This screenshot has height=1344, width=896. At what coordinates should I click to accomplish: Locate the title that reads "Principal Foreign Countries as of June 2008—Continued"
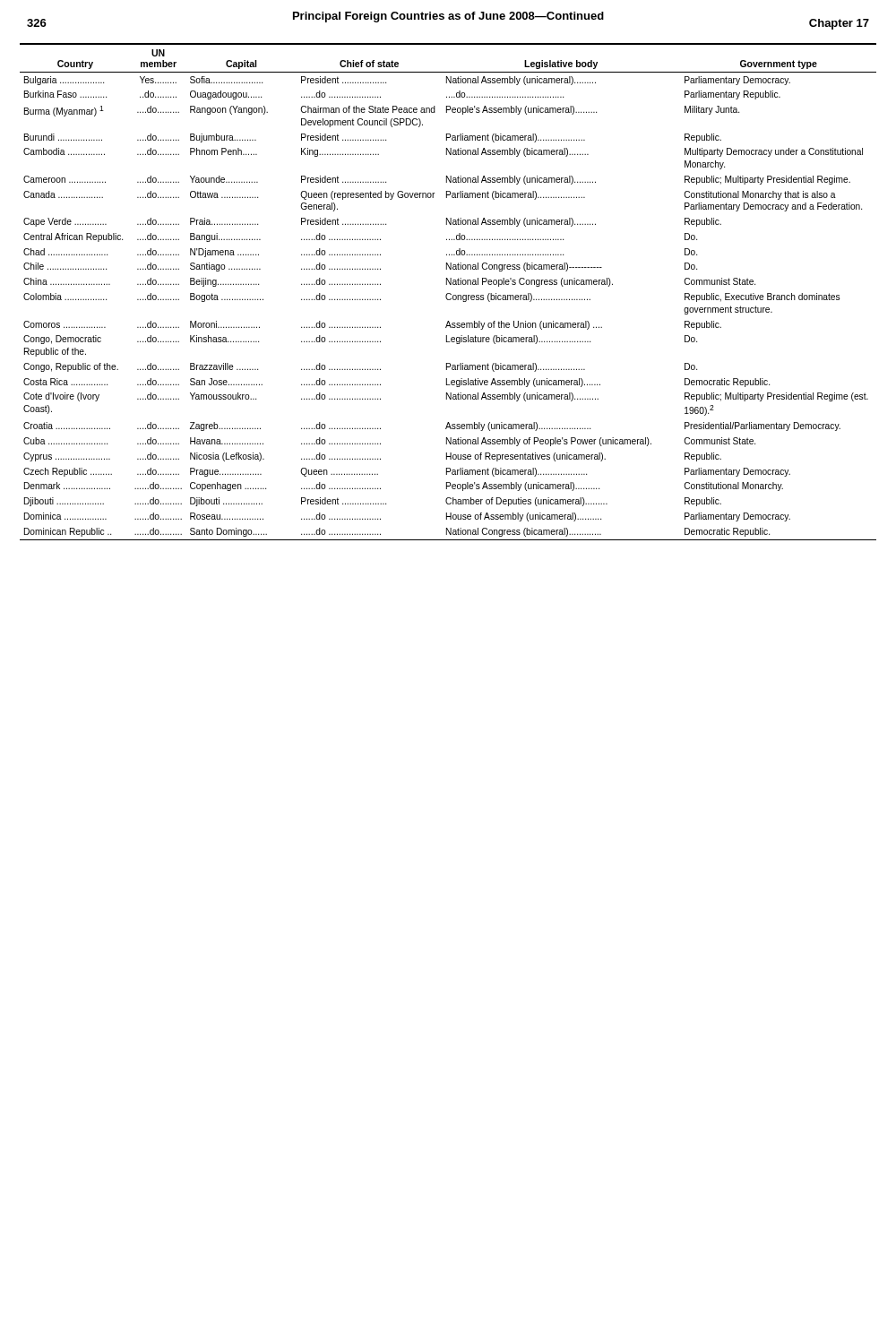tap(448, 16)
